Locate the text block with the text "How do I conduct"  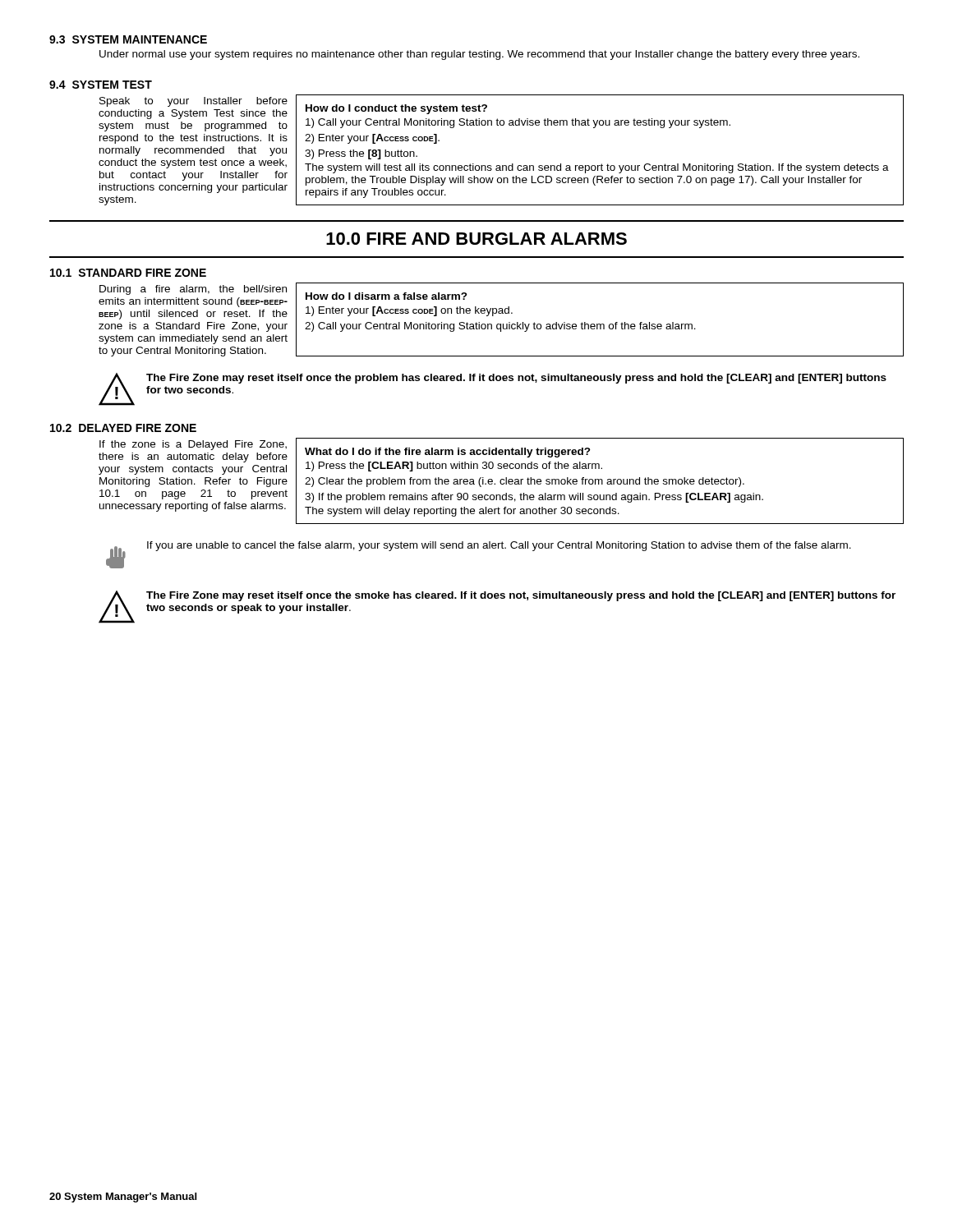pos(396,109)
